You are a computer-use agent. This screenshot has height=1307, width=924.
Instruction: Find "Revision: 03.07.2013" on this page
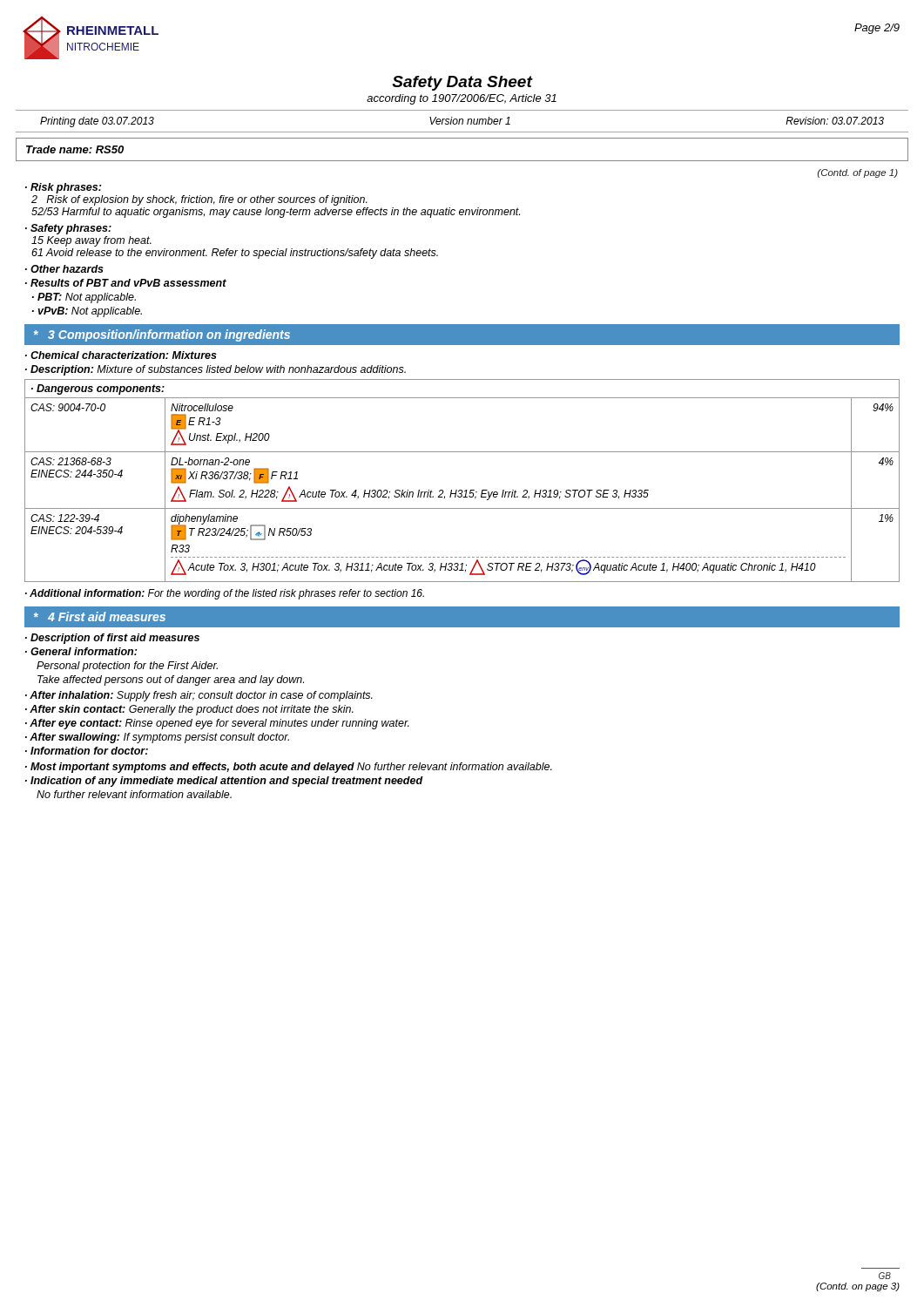[x=835, y=121]
